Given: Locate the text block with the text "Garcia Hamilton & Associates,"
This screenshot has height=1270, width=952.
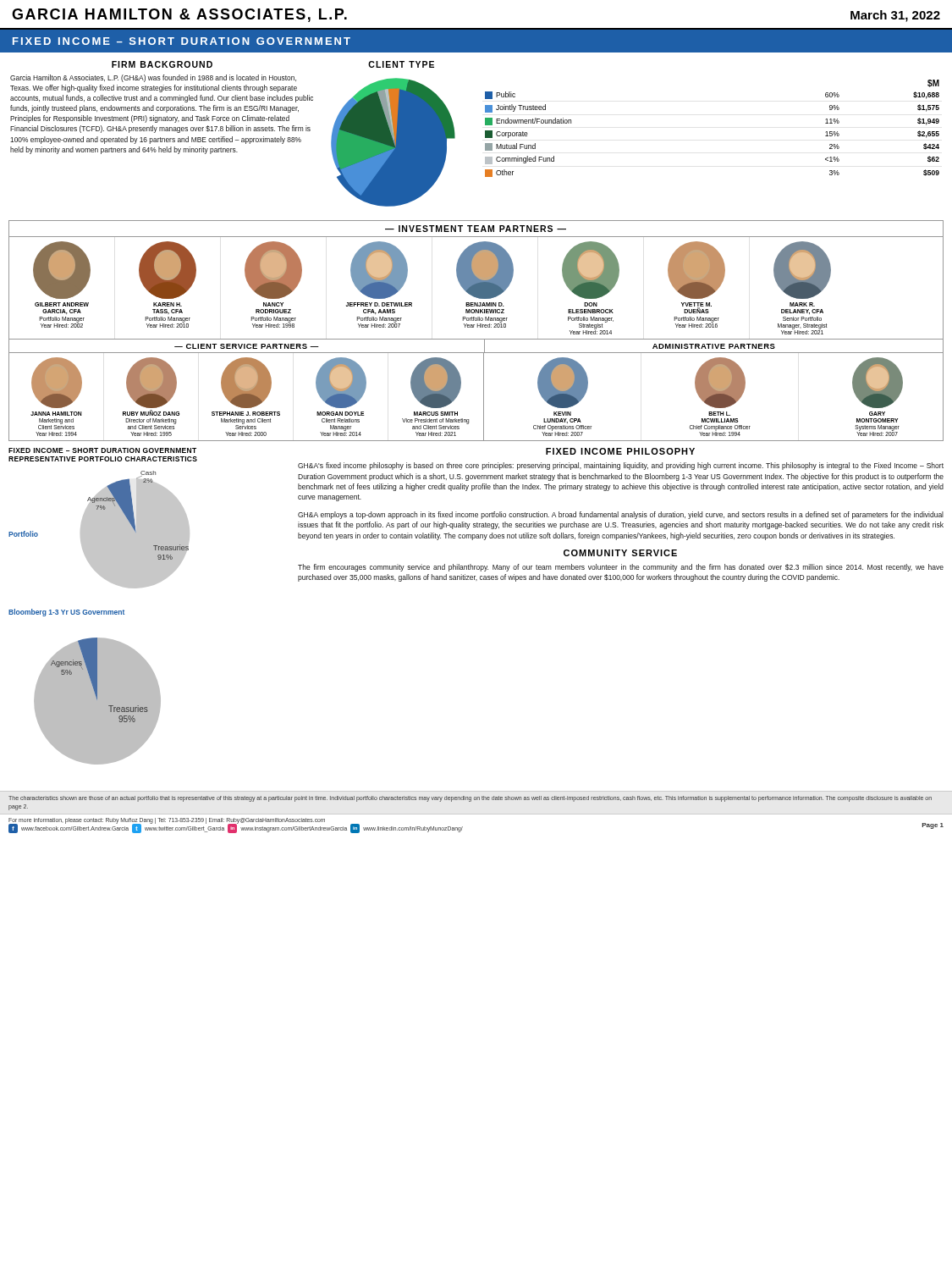Looking at the screenshot, I should (162, 114).
